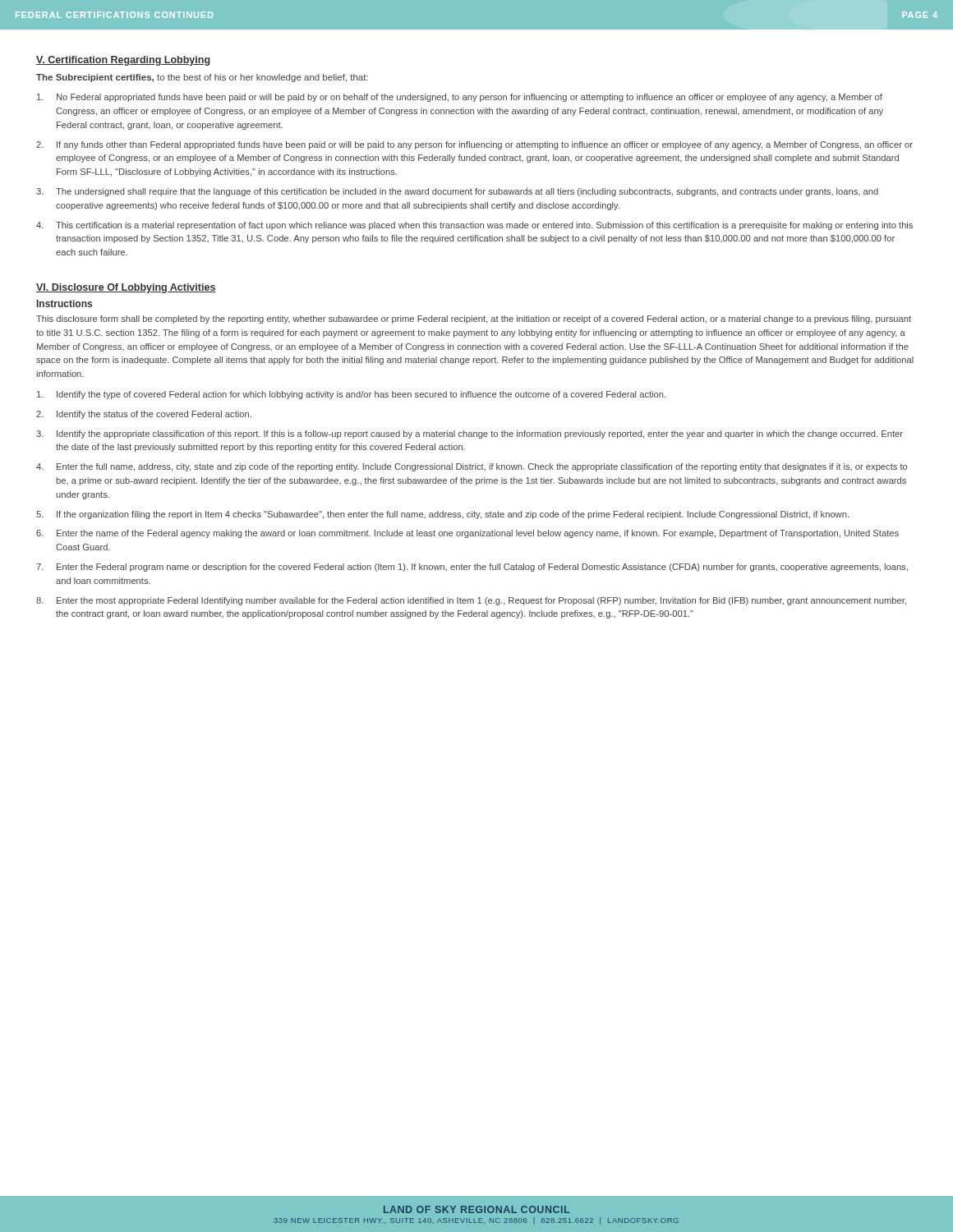The width and height of the screenshot is (953, 1232).
Task: Locate the block of text that opens with "6. Enter the name"
Action: point(476,541)
